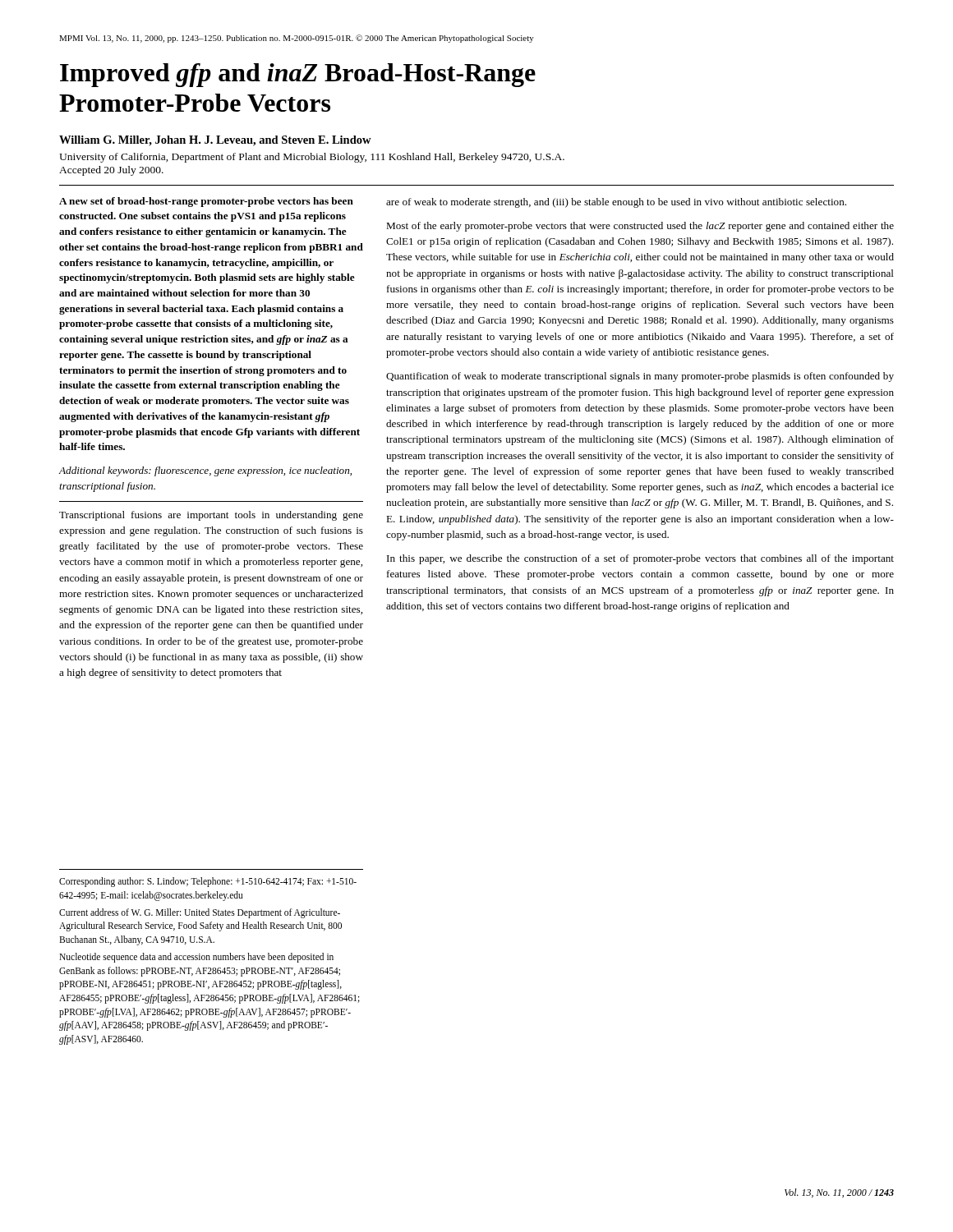Find the block on this page that starts "University of California, Department of"
The image size is (953, 1232).
pyautogui.click(x=312, y=163)
